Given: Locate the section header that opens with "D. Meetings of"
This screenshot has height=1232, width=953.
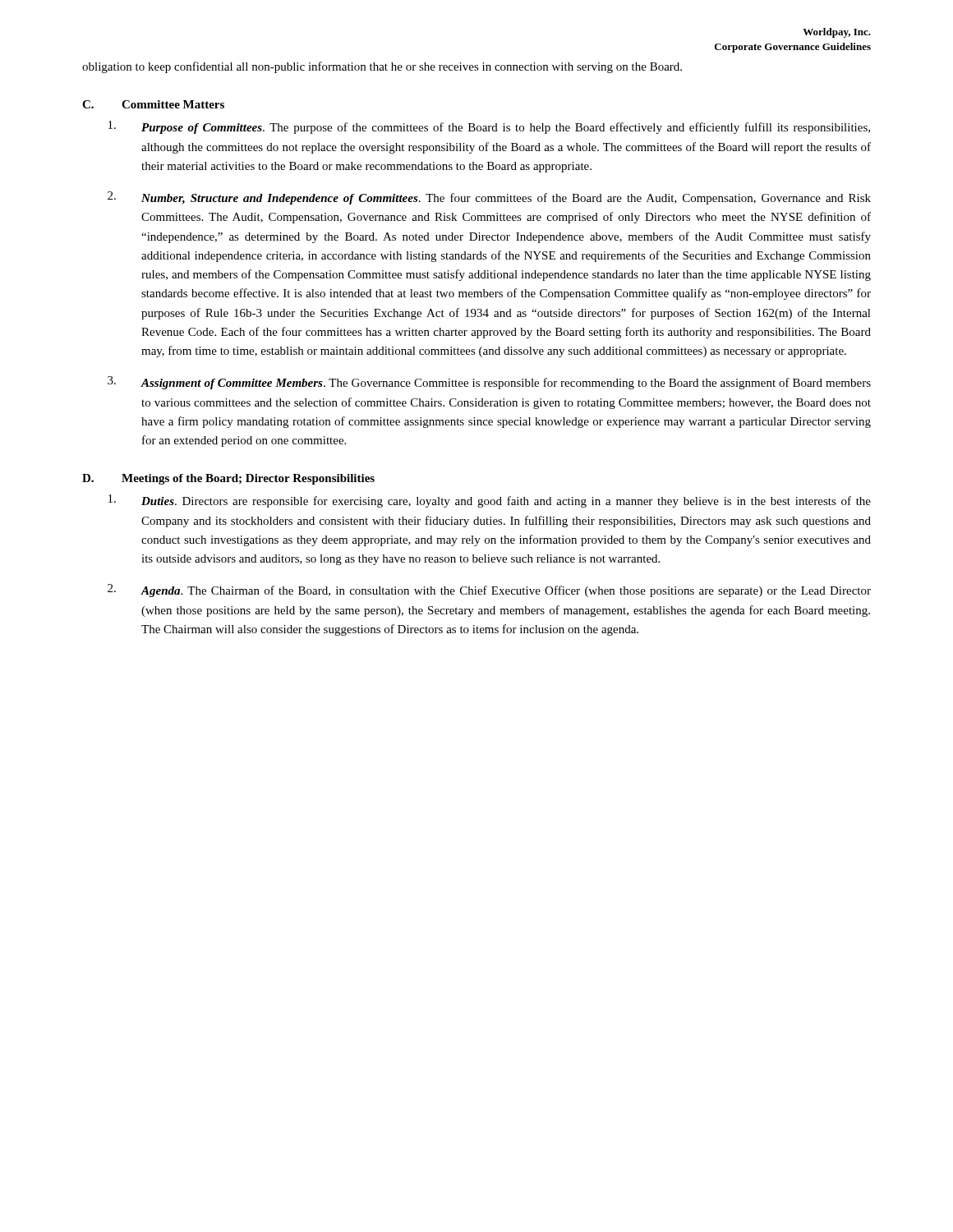Looking at the screenshot, I should (228, 479).
